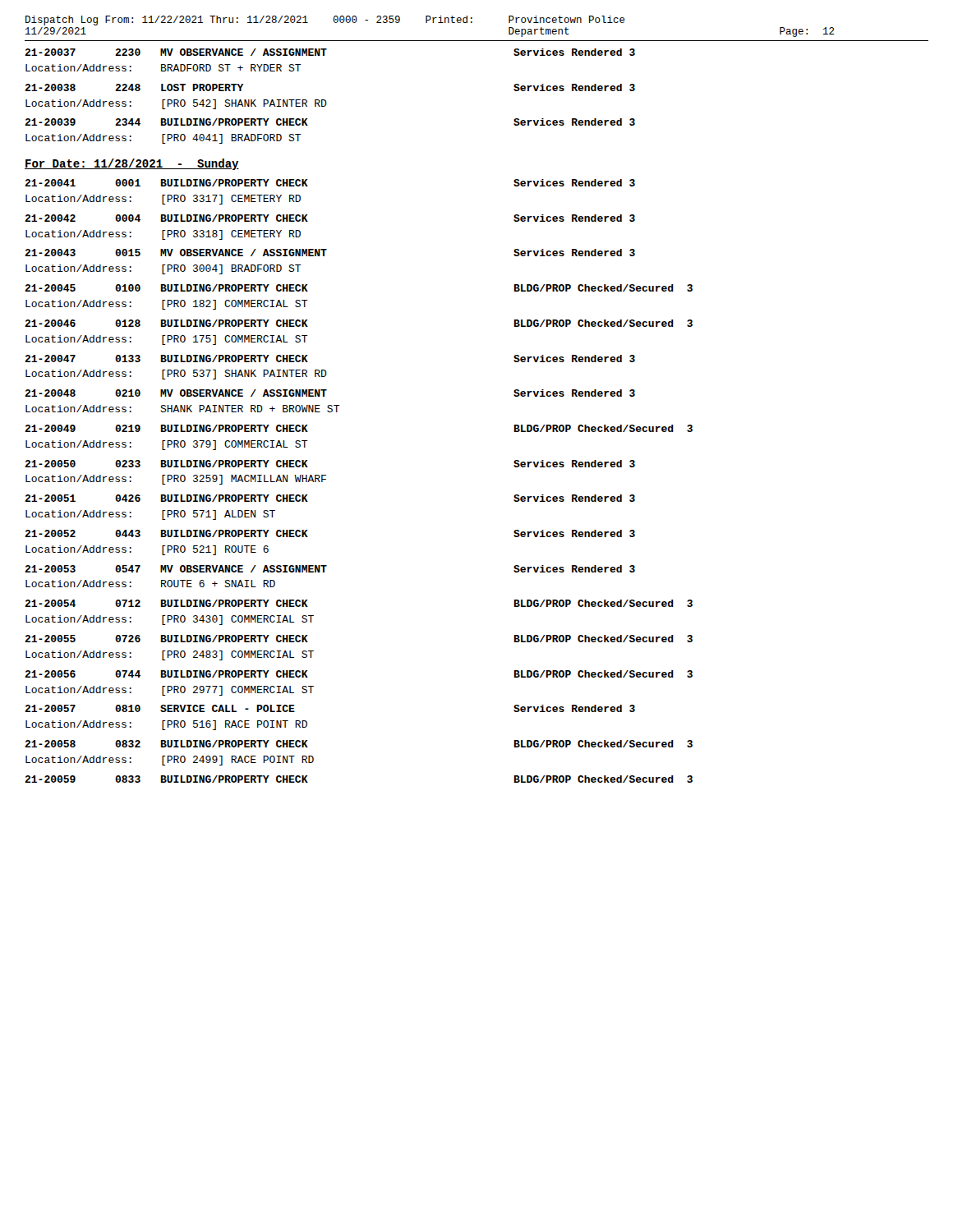Screen dimensions: 1232x953
Task: Find the section header with the text "For Date: 11/28/2021"
Action: pyautogui.click(x=132, y=164)
